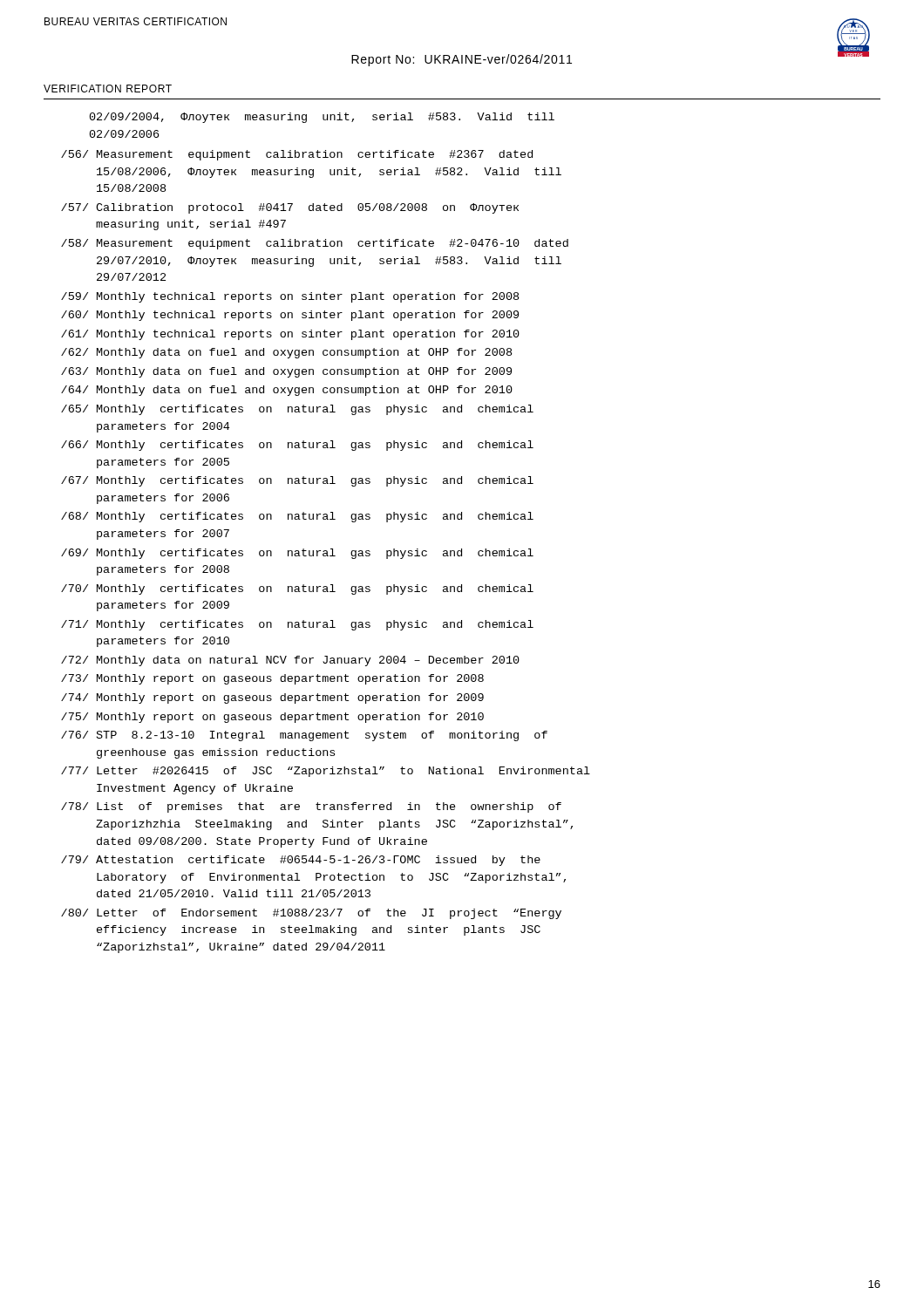Find the list item containing "/78/ List of"
The width and height of the screenshot is (924, 1308).
click(462, 825)
